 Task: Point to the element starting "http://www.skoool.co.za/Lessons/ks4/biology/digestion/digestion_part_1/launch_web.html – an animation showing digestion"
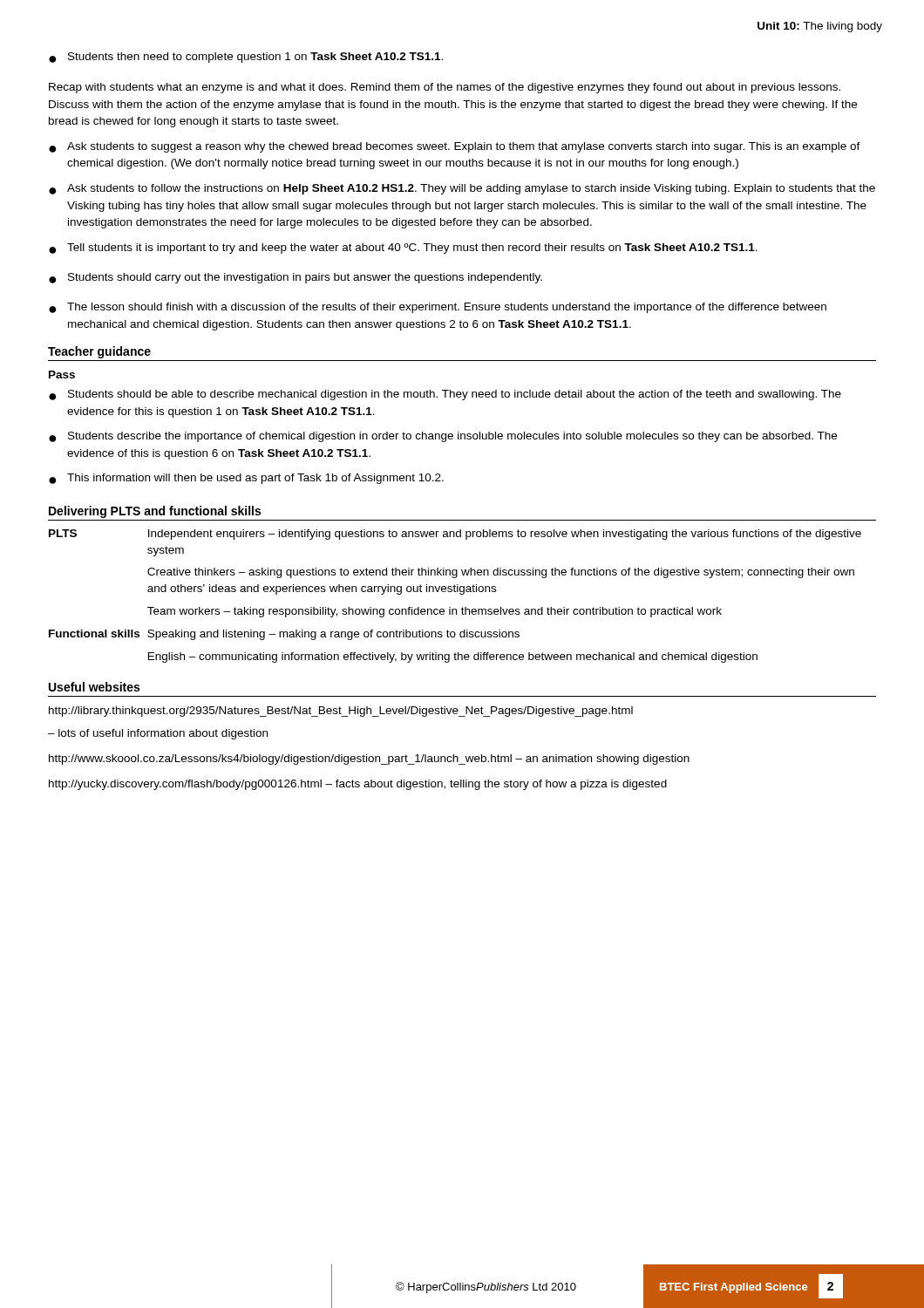tap(369, 758)
